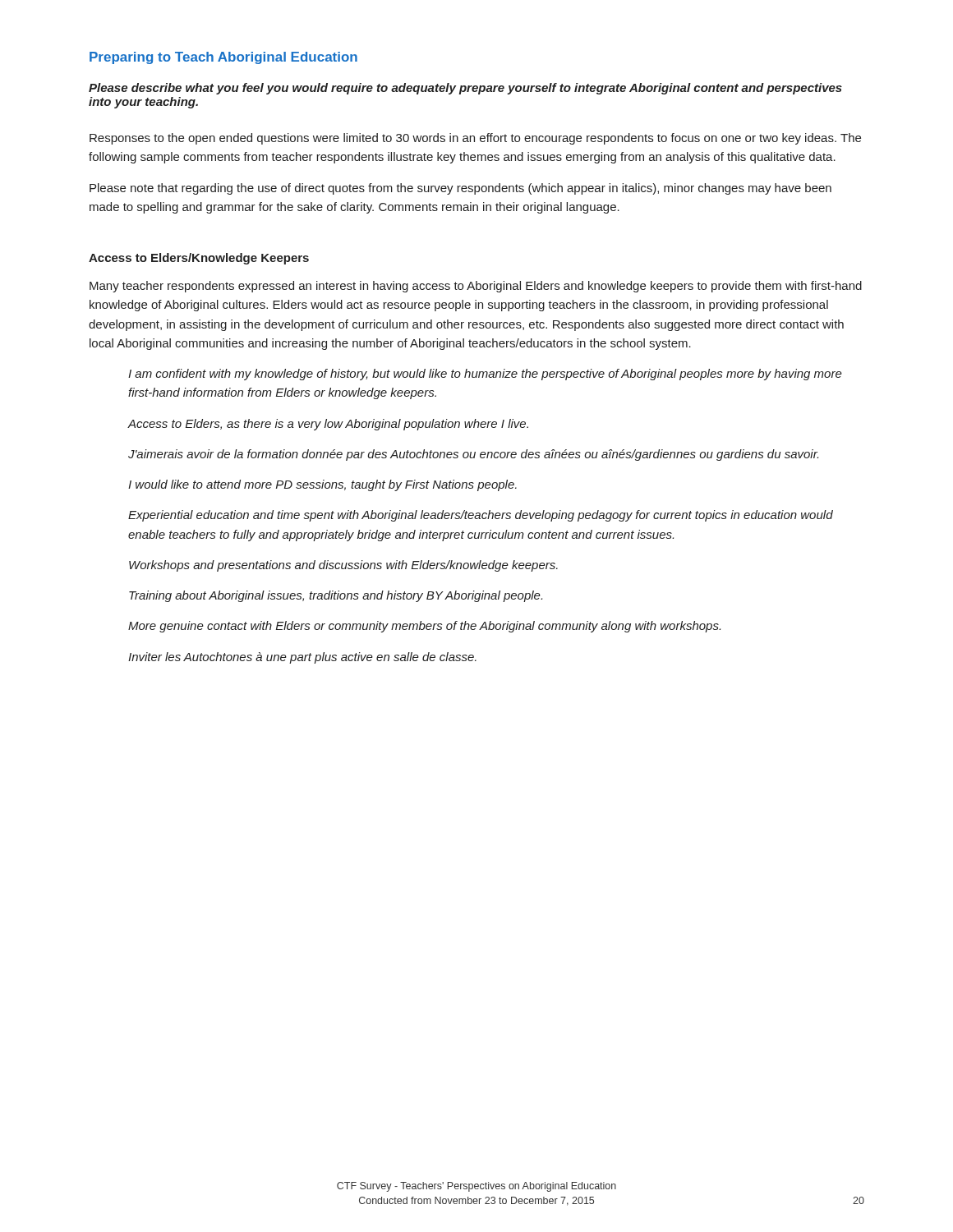953x1232 pixels.
Task: Click on the section header containing "Access to Elders/Knowledge Keepers"
Action: tap(199, 257)
